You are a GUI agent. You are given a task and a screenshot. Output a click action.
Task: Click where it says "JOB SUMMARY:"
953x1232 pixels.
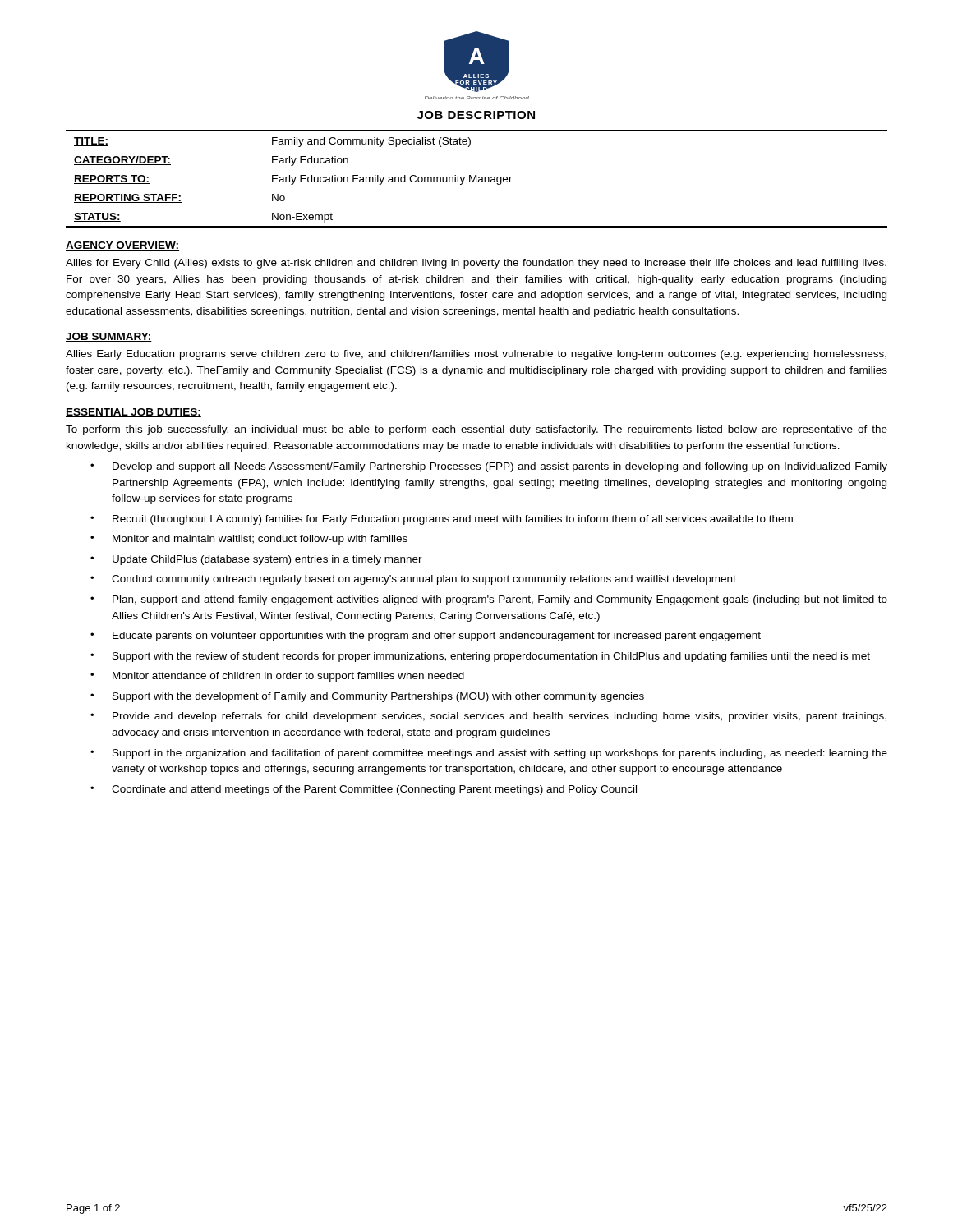pos(109,337)
